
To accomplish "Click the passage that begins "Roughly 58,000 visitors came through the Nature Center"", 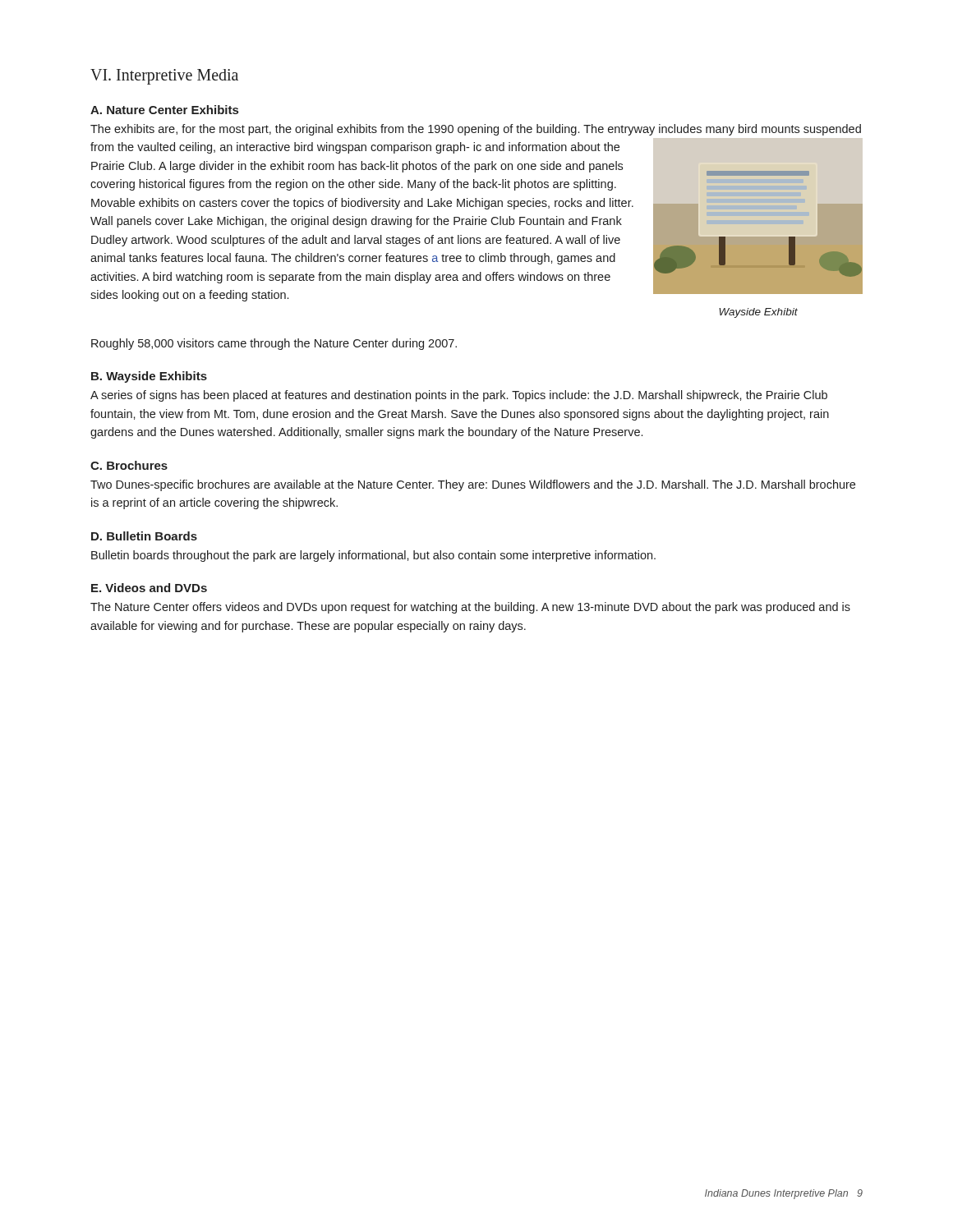I will point(274,343).
